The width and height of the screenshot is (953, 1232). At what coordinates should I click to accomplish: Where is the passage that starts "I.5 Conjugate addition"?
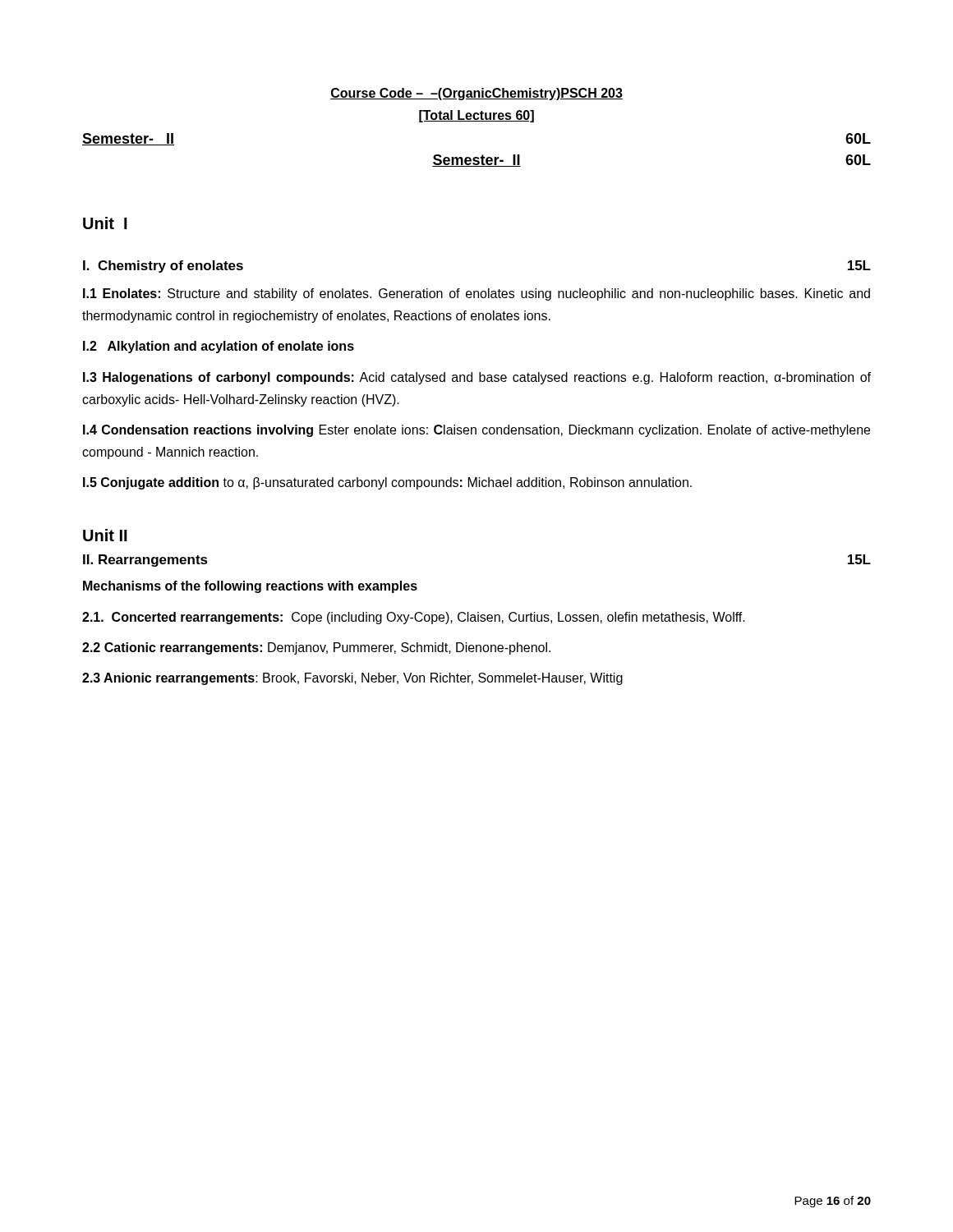point(387,483)
